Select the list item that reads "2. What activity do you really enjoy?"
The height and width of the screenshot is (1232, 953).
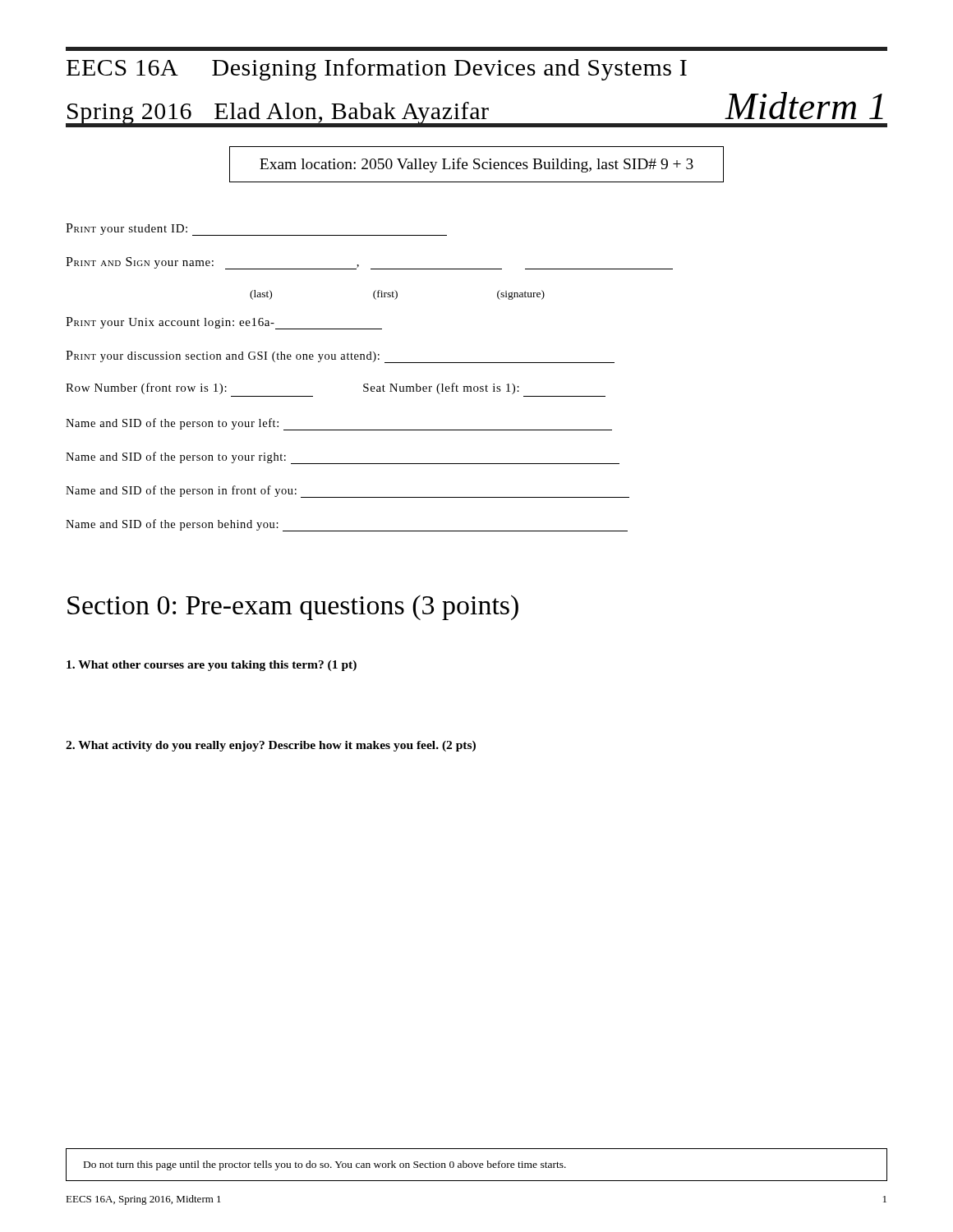[476, 745]
